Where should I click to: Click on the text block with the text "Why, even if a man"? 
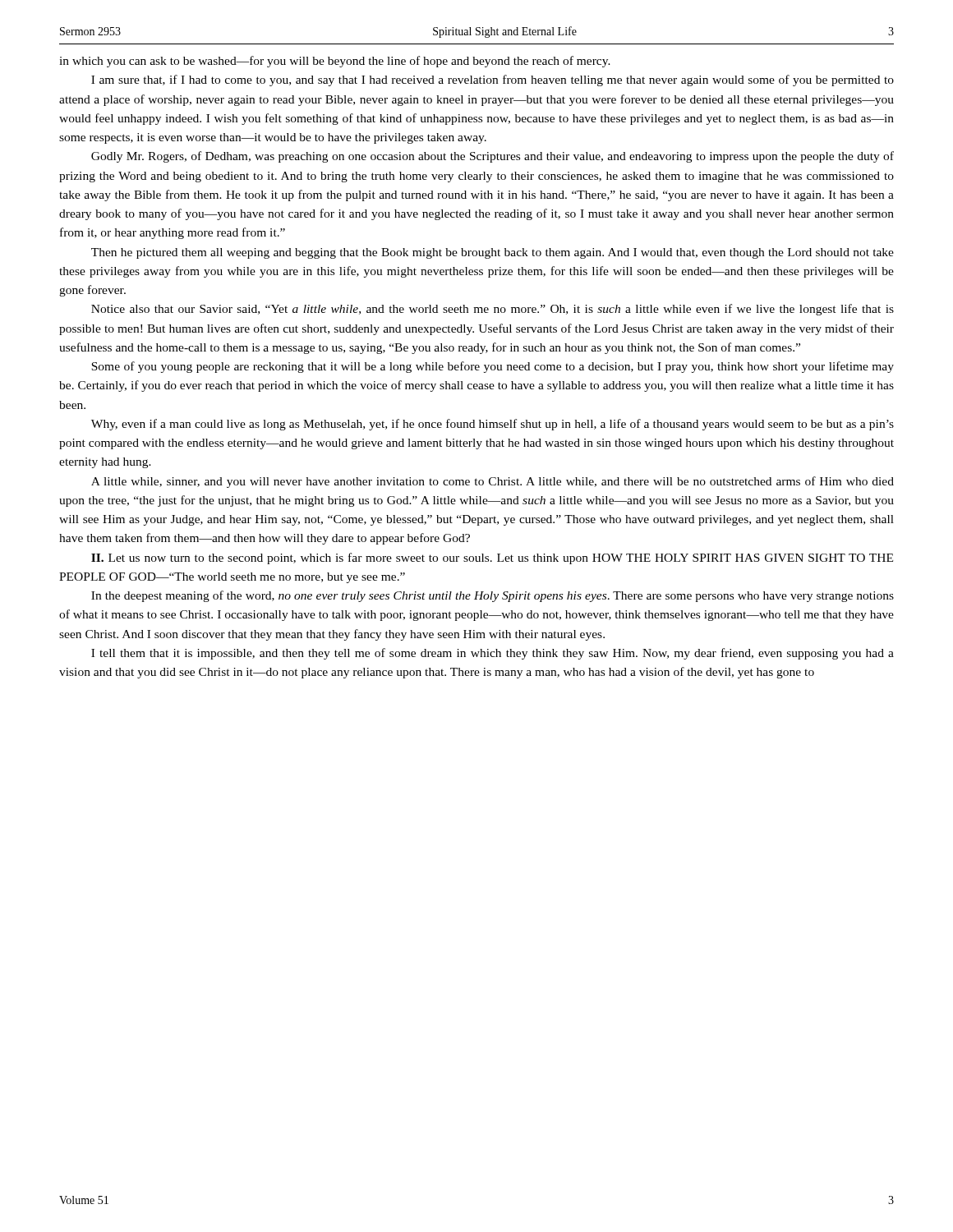tap(476, 442)
